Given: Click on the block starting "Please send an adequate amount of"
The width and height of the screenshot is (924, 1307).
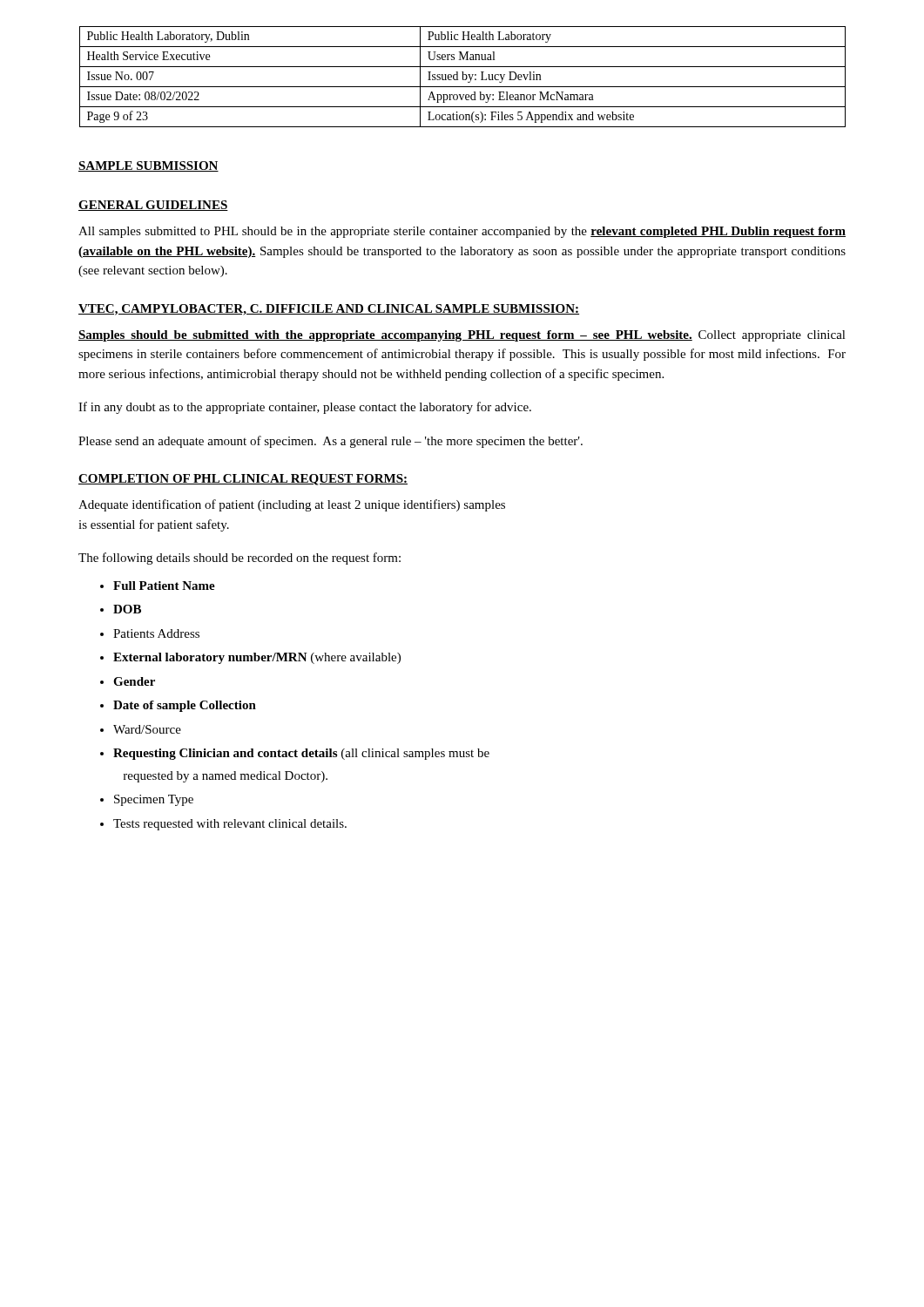Looking at the screenshot, I should click(x=331, y=440).
